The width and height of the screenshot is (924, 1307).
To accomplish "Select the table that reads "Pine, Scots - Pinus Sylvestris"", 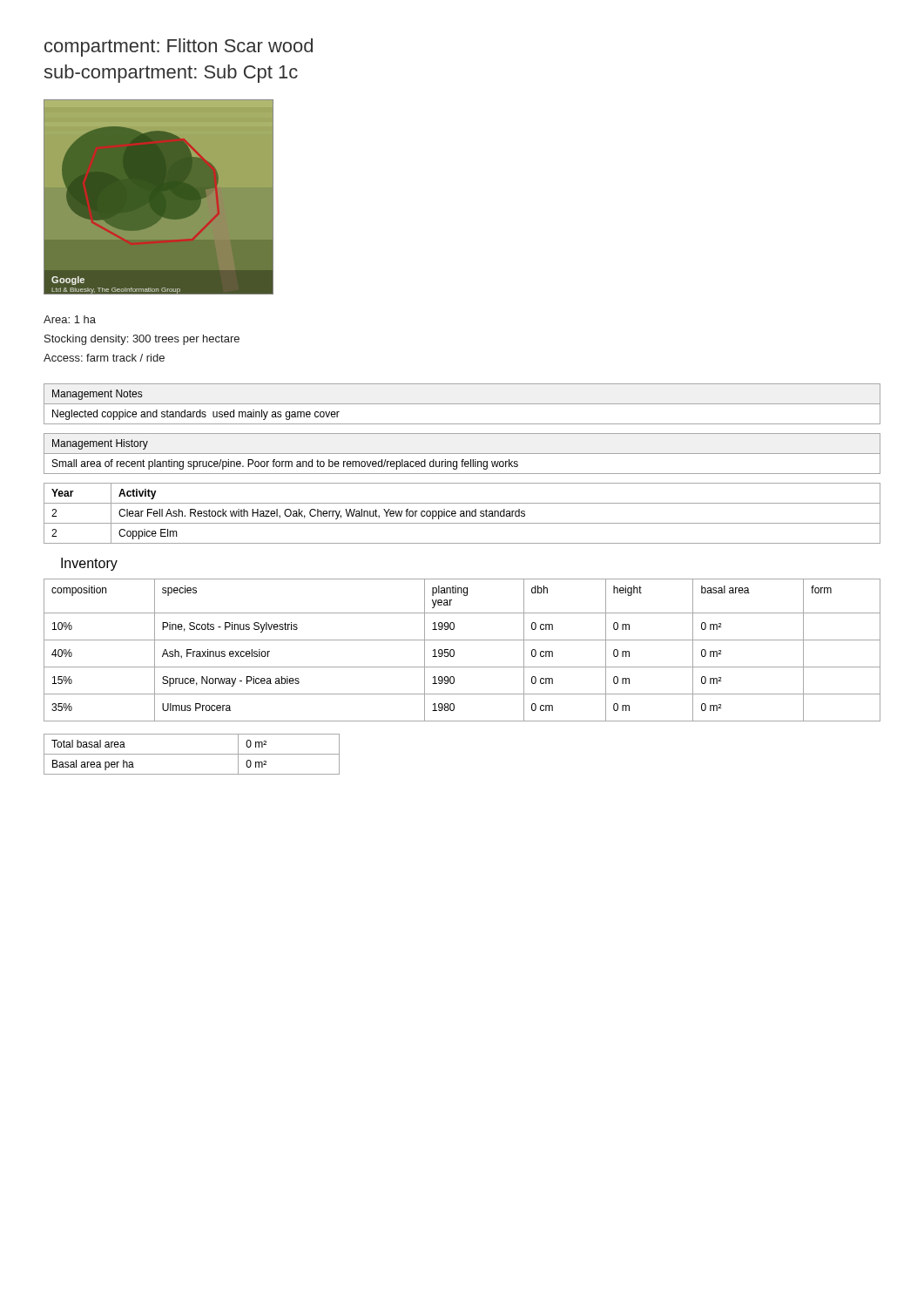I will pos(462,650).
